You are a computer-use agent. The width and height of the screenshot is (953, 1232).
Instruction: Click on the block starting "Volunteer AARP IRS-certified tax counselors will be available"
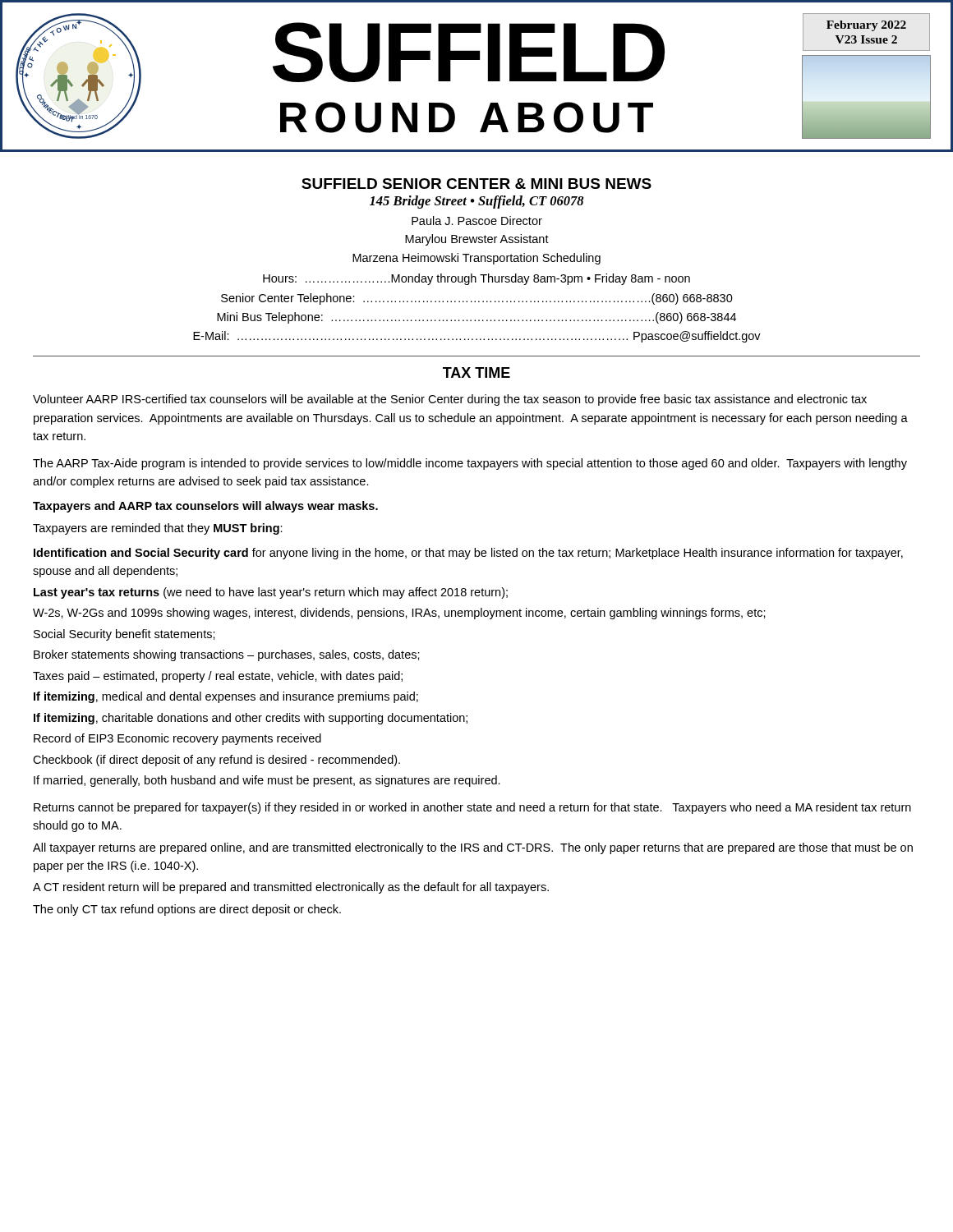tap(470, 418)
